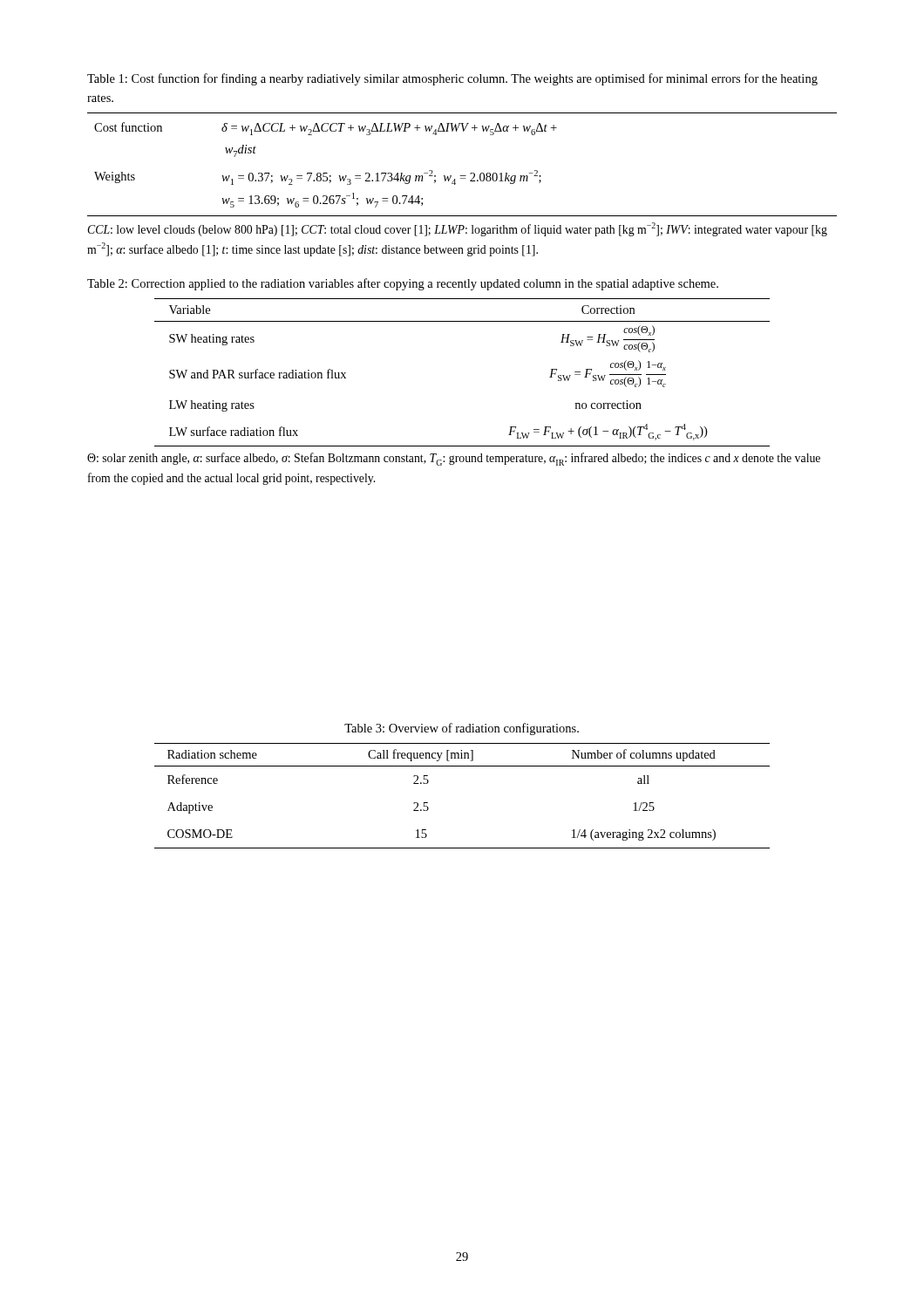The height and width of the screenshot is (1308, 924).
Task: Locate the caption that opens with "Table 1: Cost"
Action: (452, 88)
